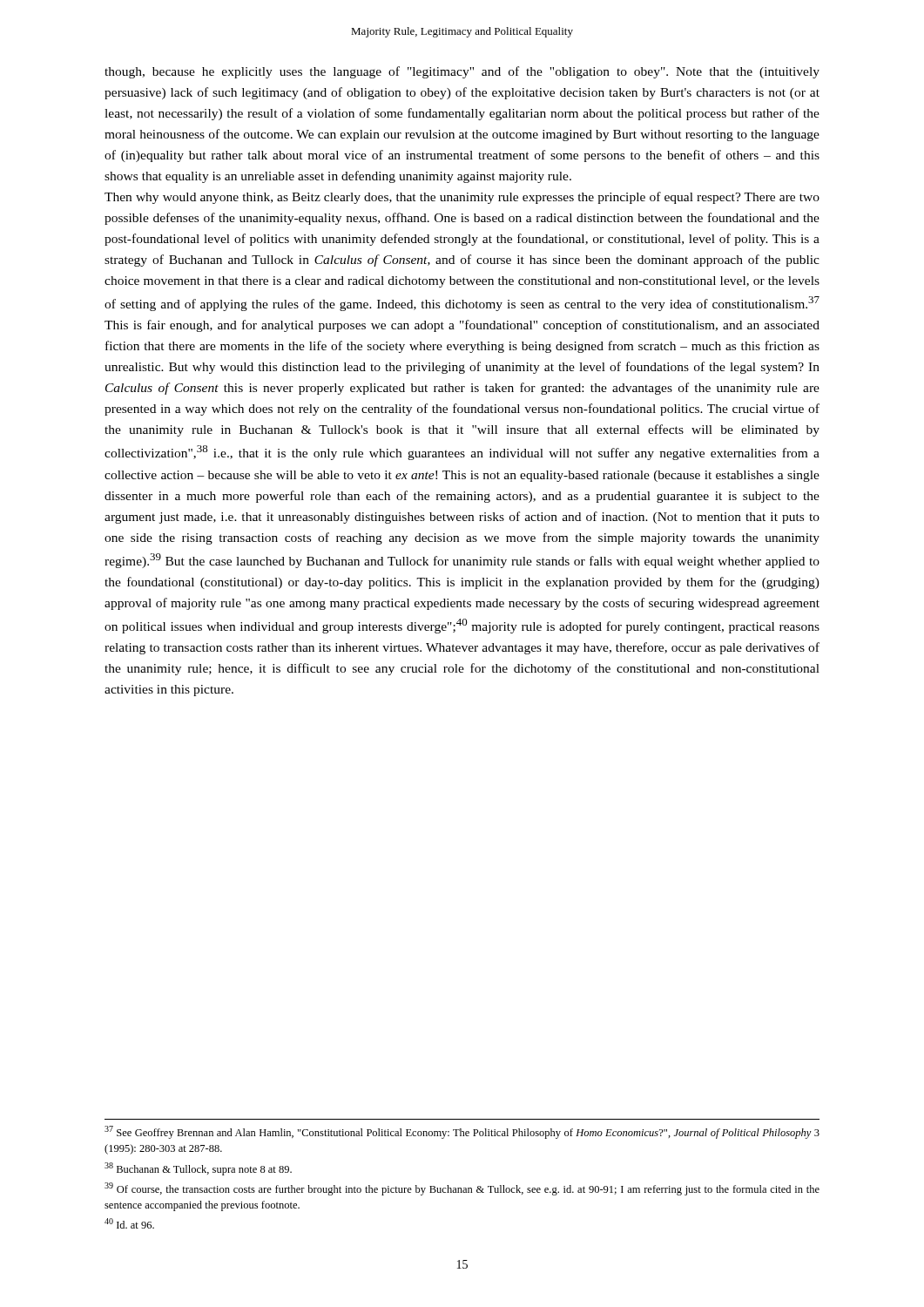The image size is (924, 1307).
Task: Click on the footnote that says "40 Id. at 96."
Action: point(130,1224)
